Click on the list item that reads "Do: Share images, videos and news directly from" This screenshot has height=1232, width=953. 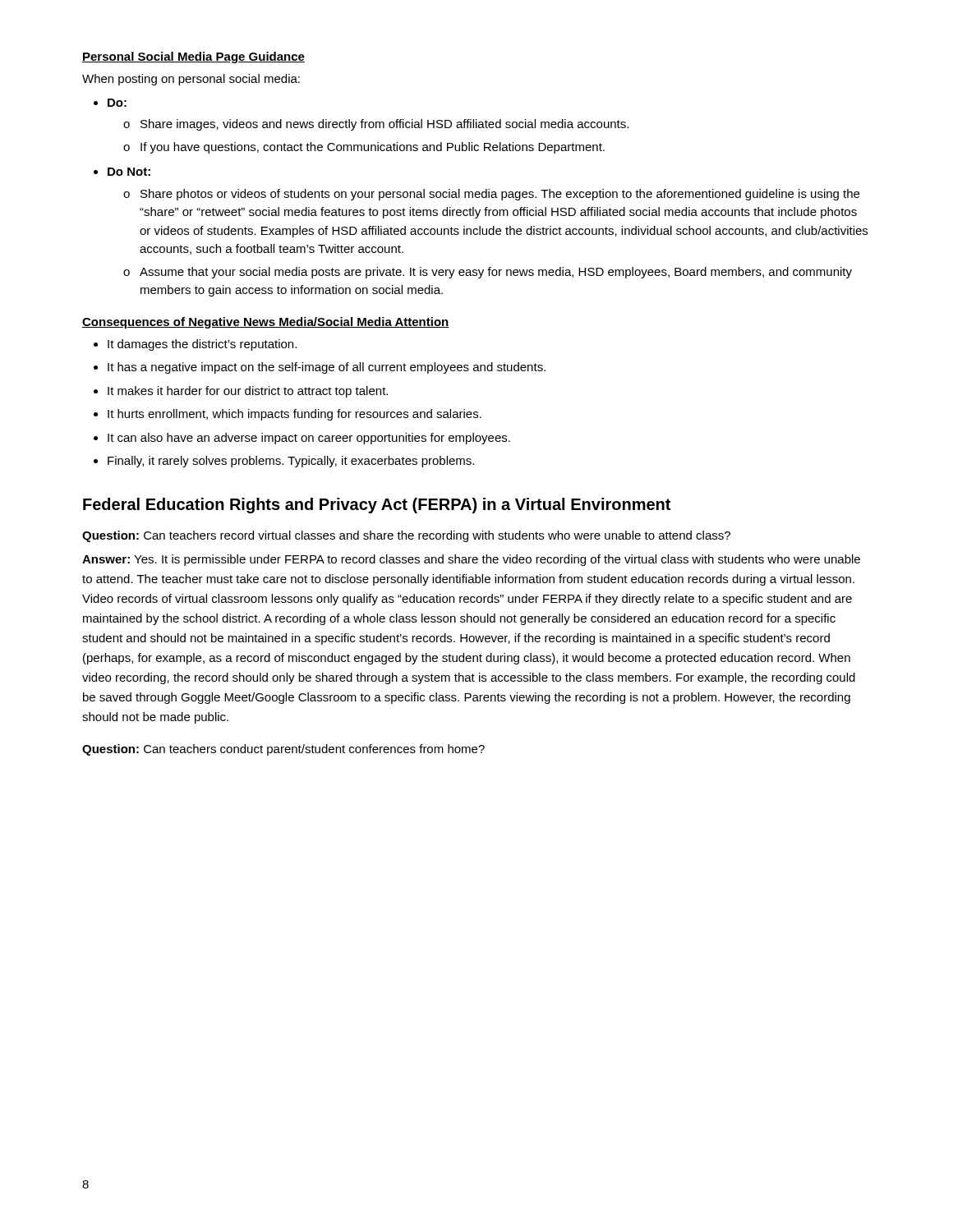pyautogui.click(x=489, y=125)
